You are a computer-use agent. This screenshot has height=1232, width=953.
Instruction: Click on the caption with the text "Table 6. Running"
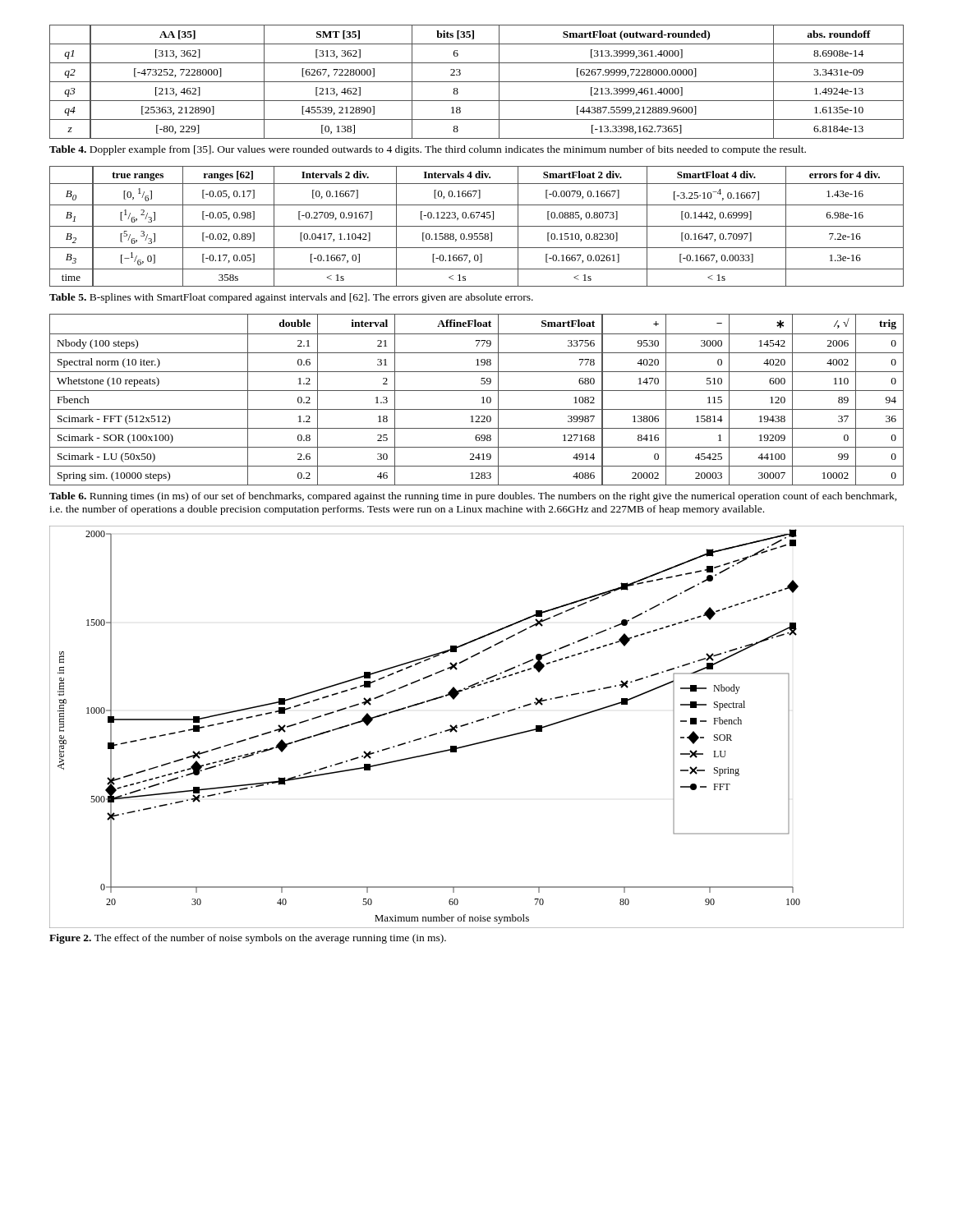tap(473, 502)
